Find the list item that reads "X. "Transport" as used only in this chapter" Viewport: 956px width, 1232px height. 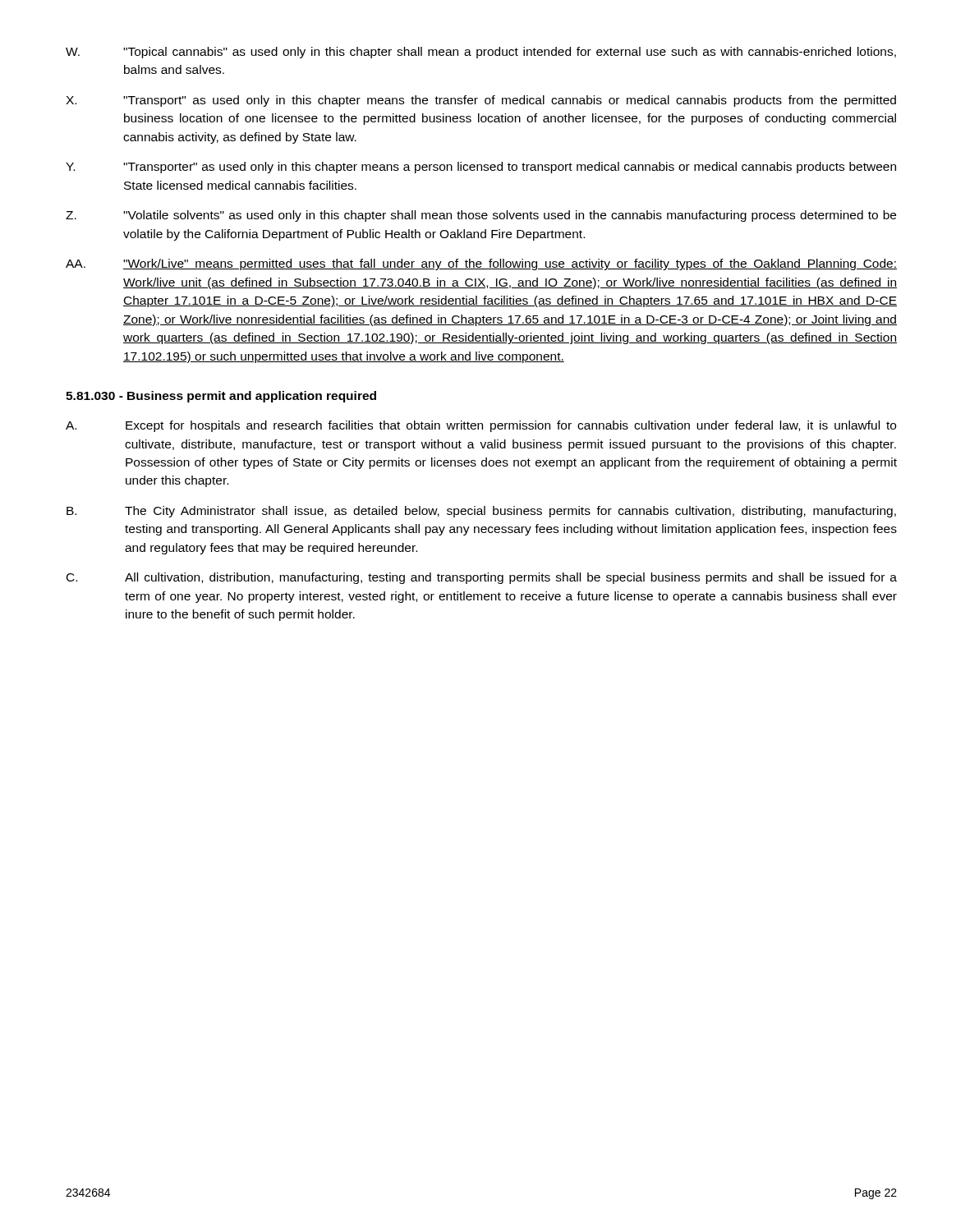pyautogui.click(x=481, y=119)
